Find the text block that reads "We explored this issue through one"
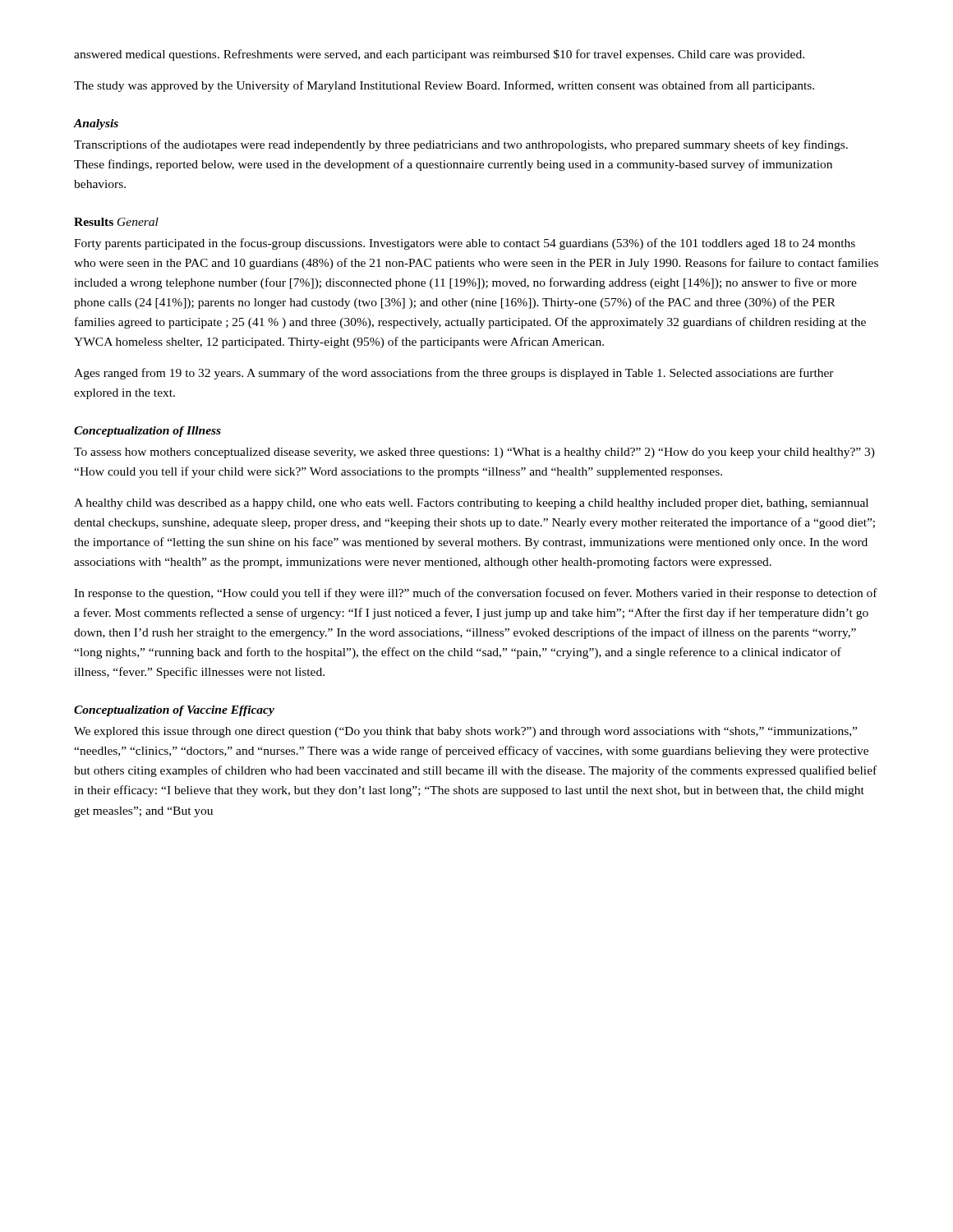The width and height of the screenshot is (953, 1232). tap(476, 771)
